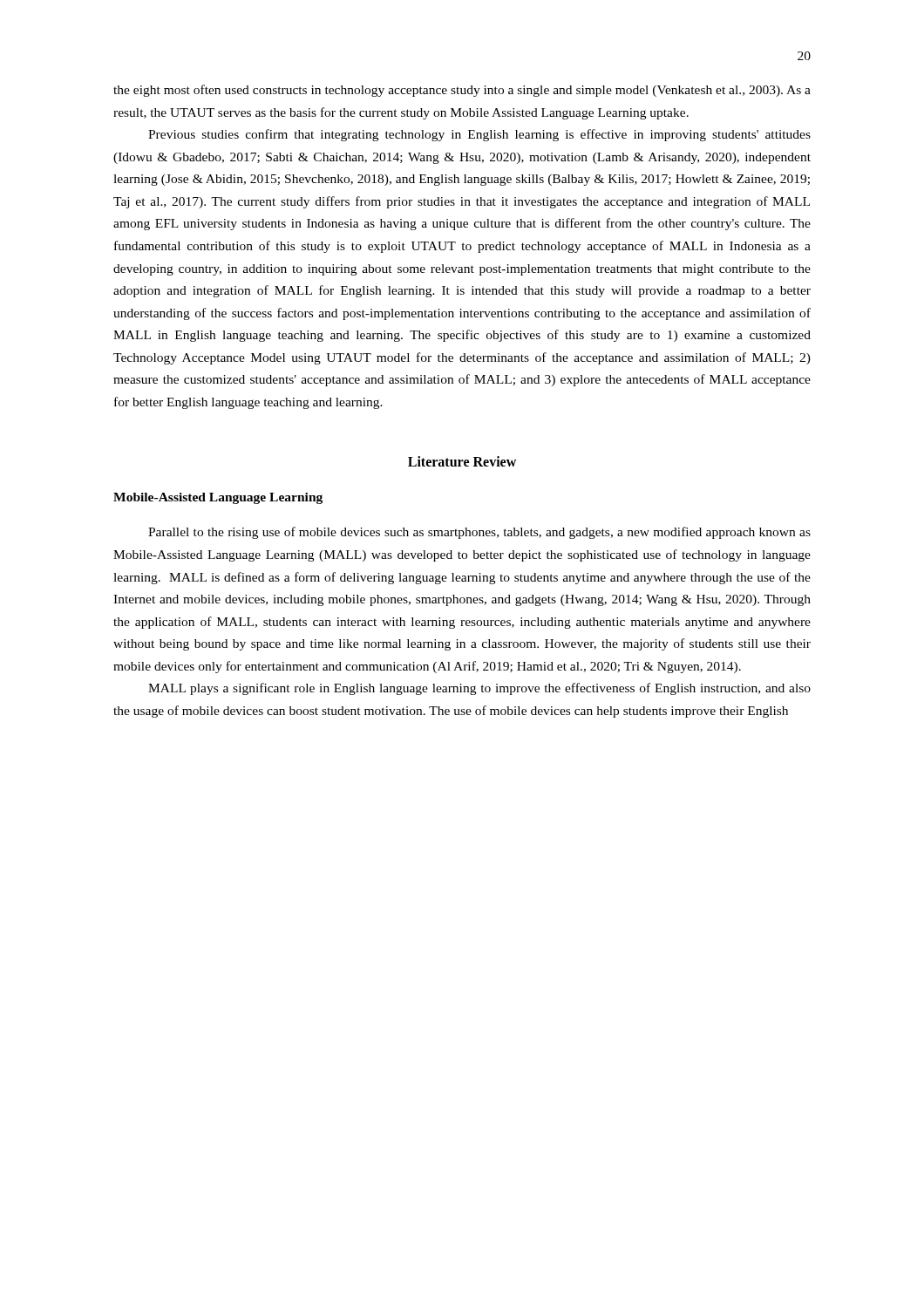This screenshot has height=1308, width=924.
Task: Select the element starting "Mobile-Assisted Language Learning"
Action: tap(218, 497)
